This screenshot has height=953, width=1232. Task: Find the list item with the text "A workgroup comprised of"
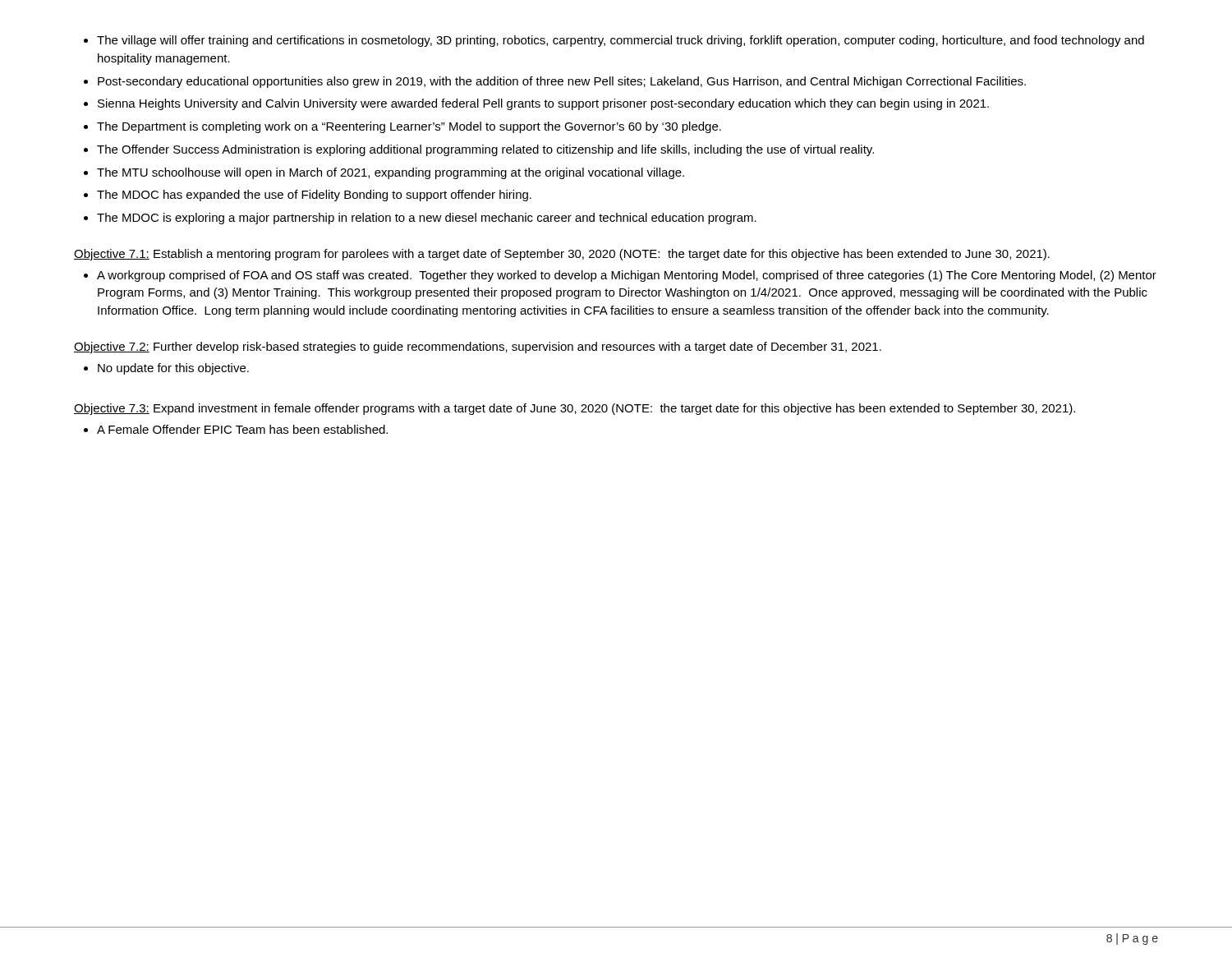[627, 292]
